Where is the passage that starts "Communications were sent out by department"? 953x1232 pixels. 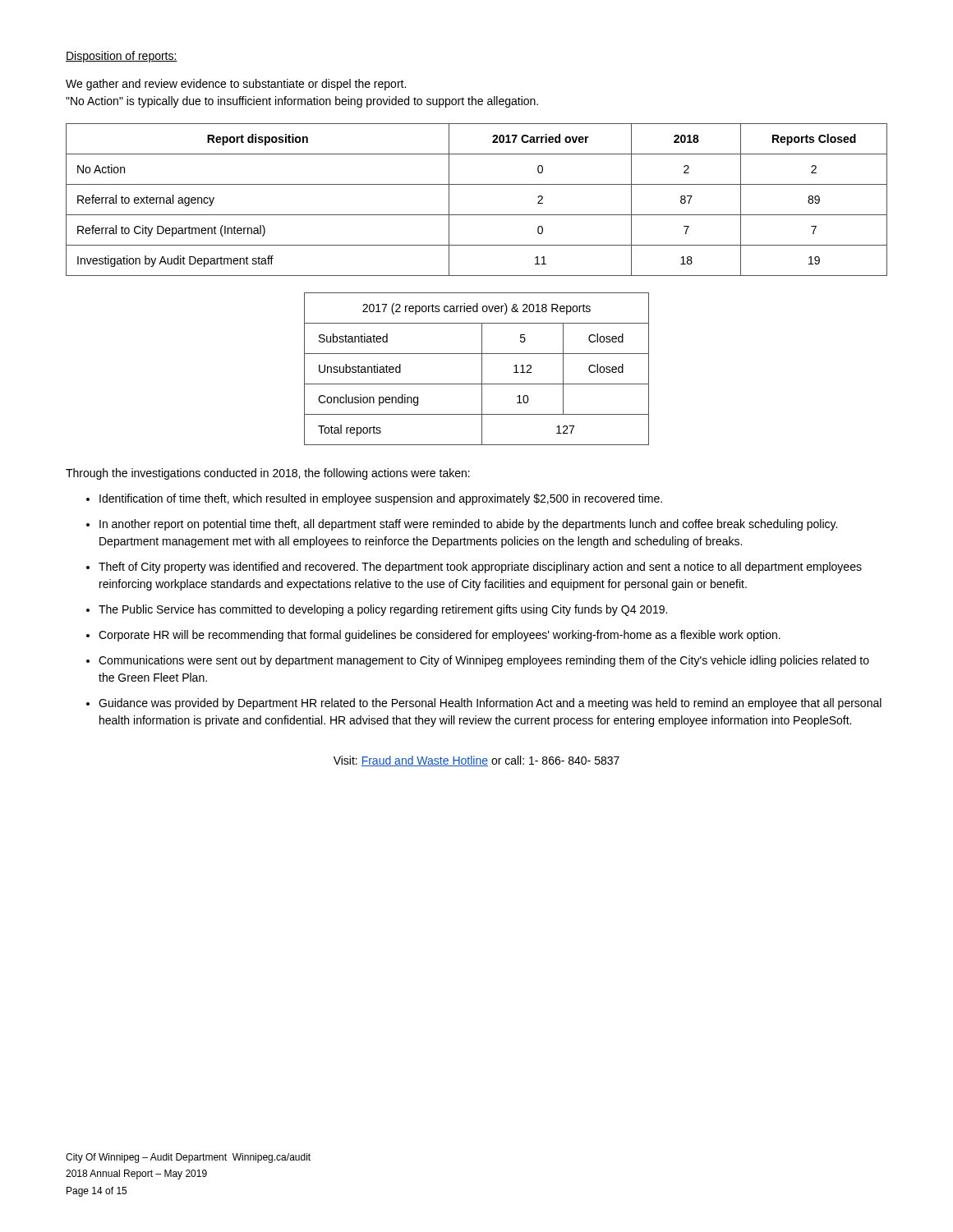[484, 669]
